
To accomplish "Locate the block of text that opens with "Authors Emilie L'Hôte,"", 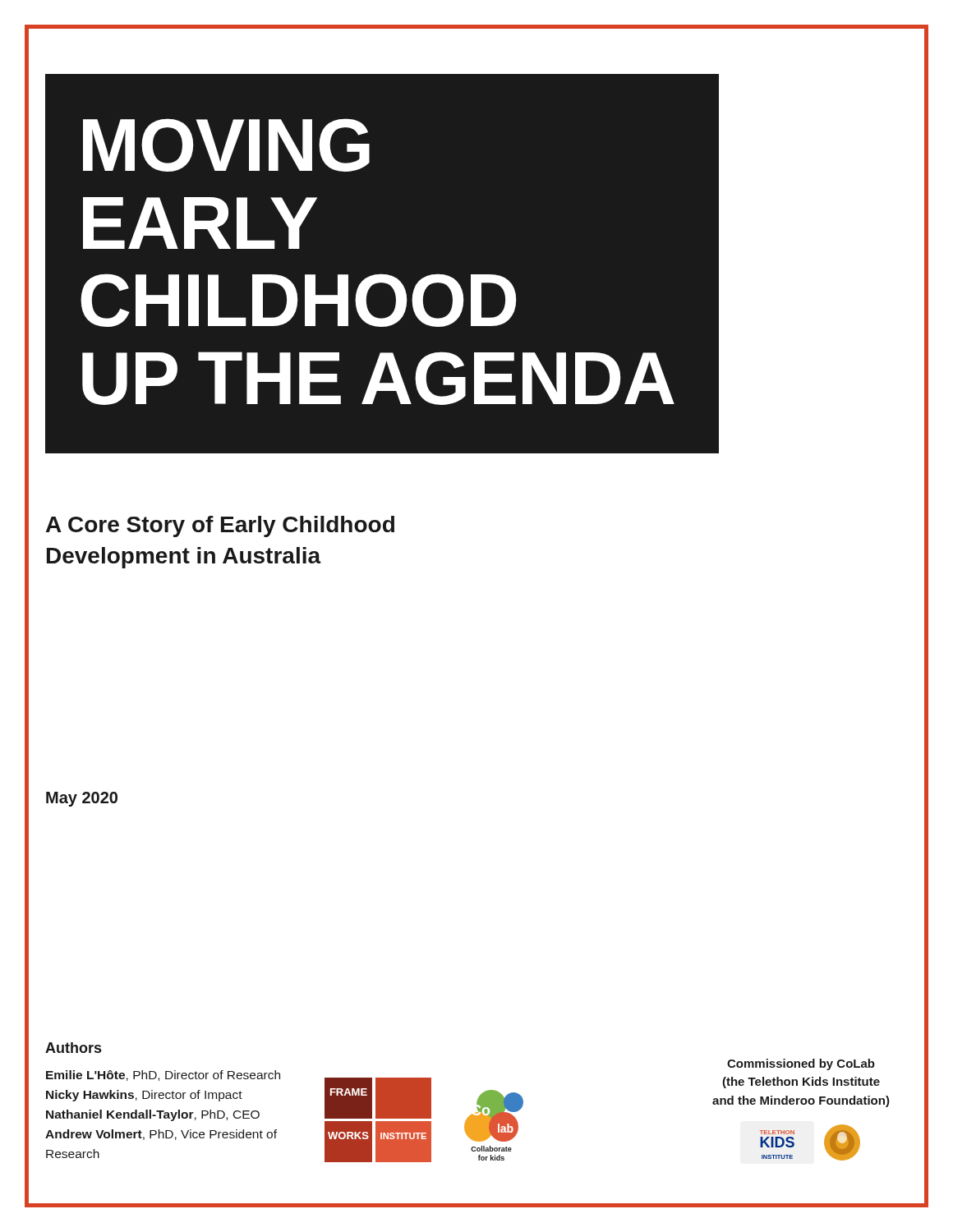I will pyautogui.click(x=164, y=1102).
